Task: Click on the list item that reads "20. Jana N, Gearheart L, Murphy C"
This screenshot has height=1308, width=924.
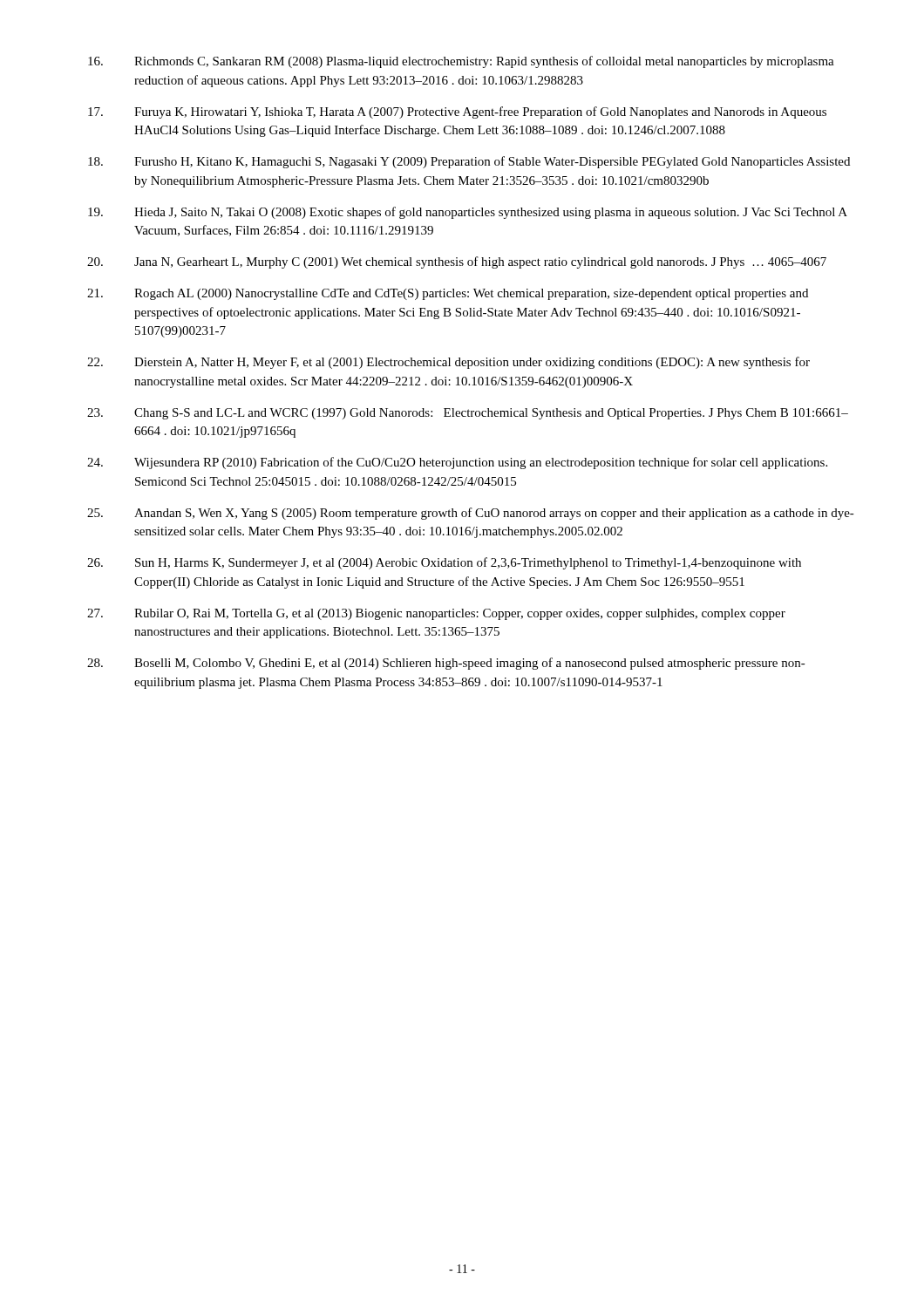Action: (x=471, y=262)
